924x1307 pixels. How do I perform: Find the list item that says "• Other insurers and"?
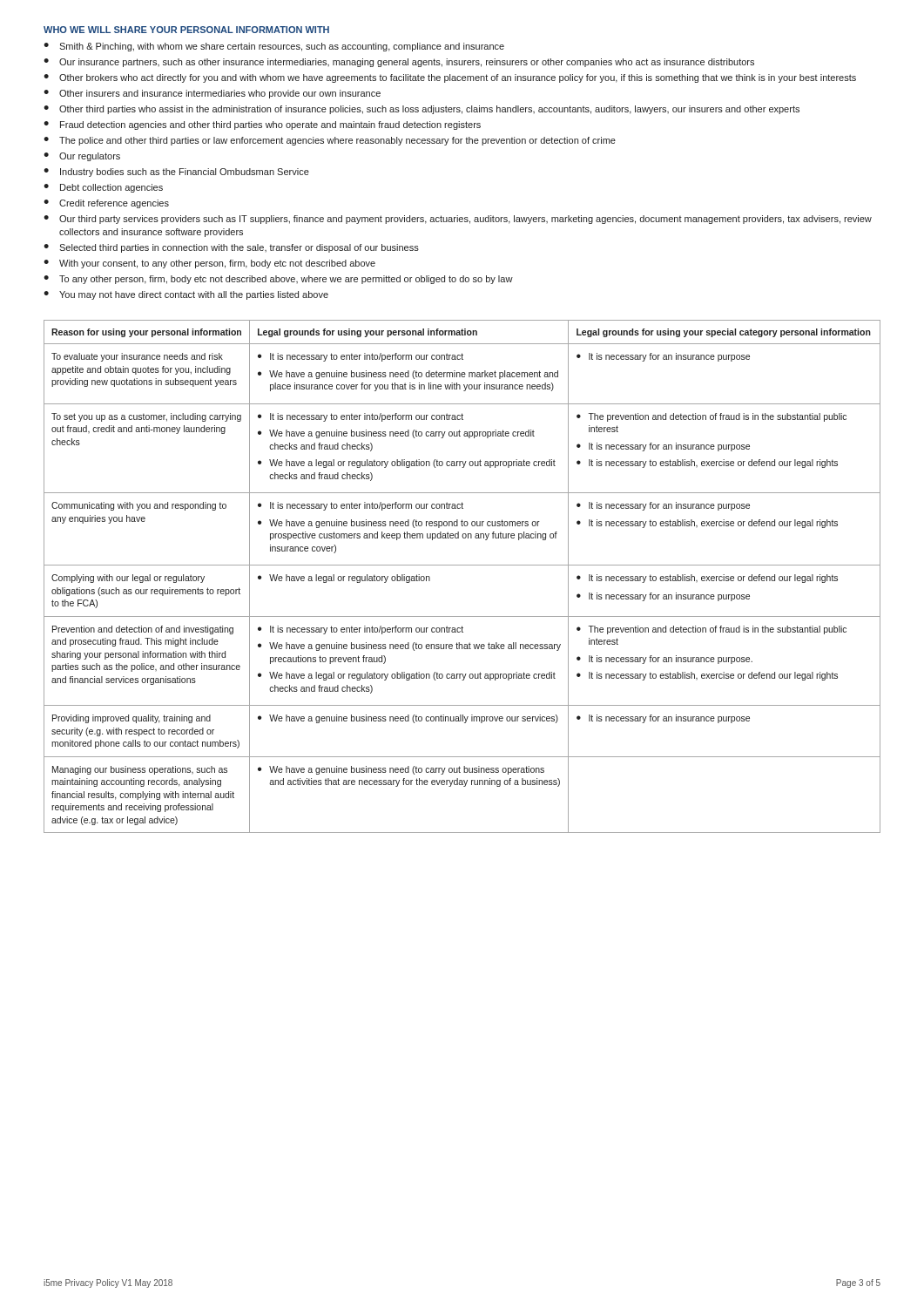point(212,94)
